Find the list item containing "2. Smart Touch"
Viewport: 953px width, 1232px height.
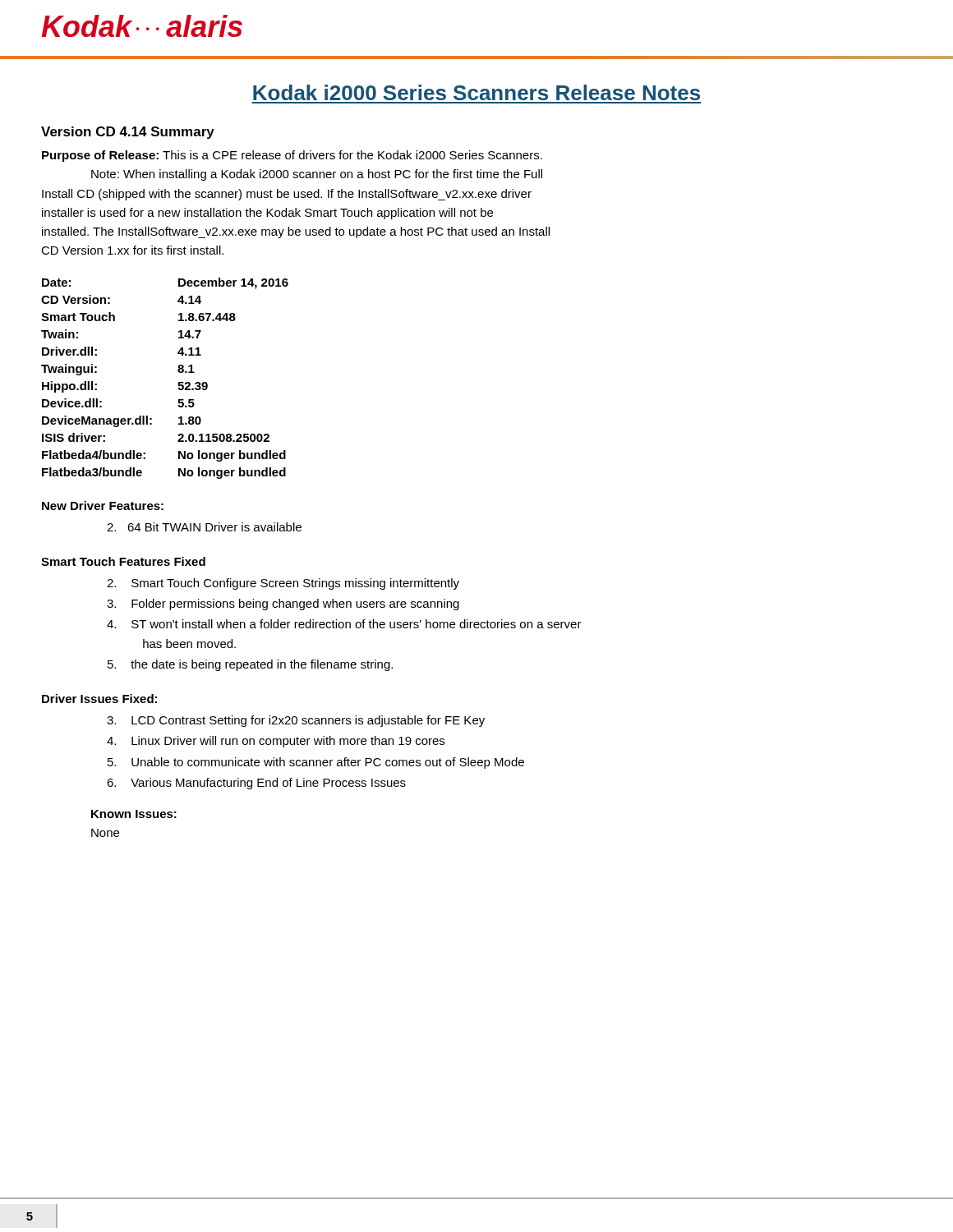click(x=283, y=584)
